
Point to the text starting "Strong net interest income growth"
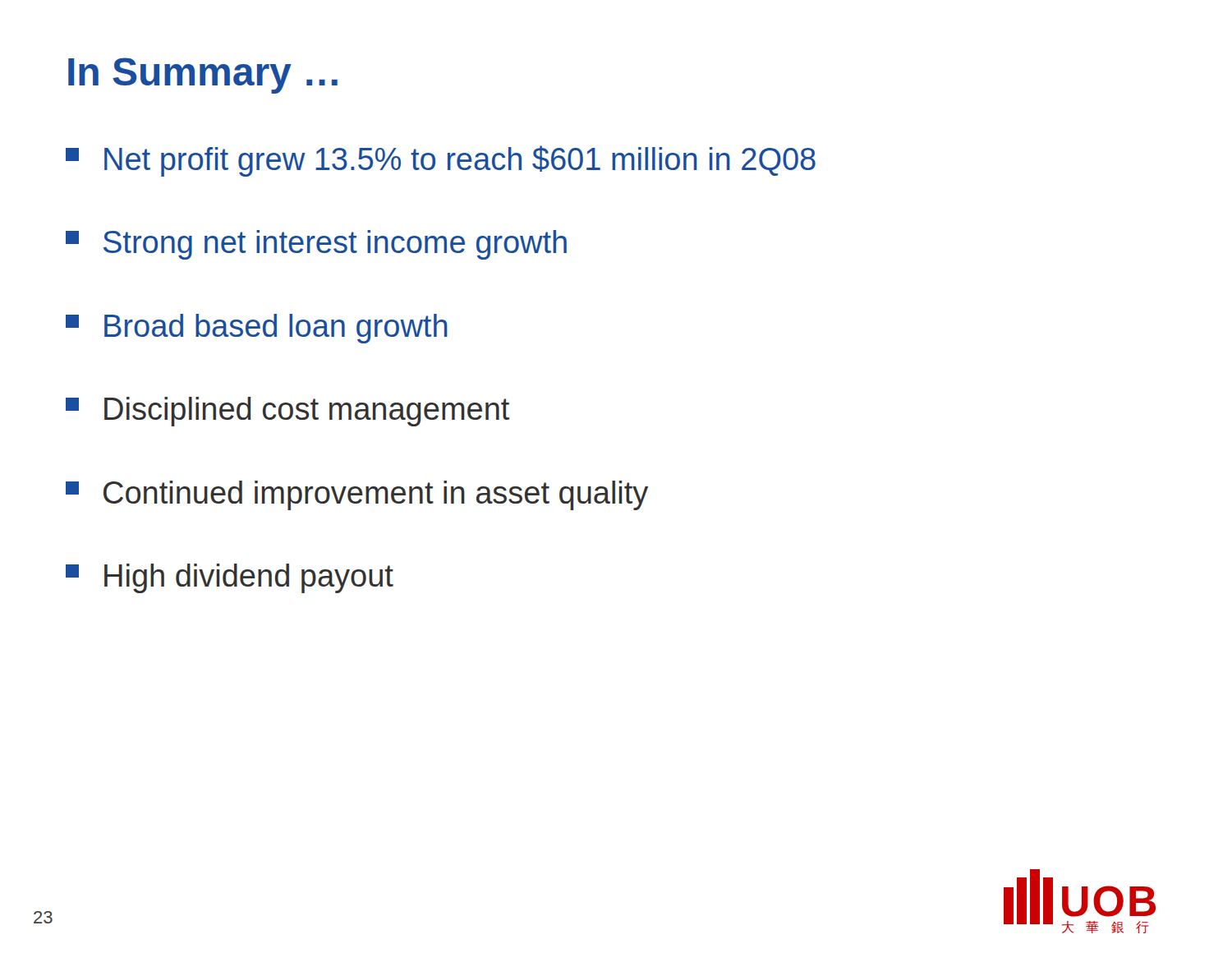[317, 243]
